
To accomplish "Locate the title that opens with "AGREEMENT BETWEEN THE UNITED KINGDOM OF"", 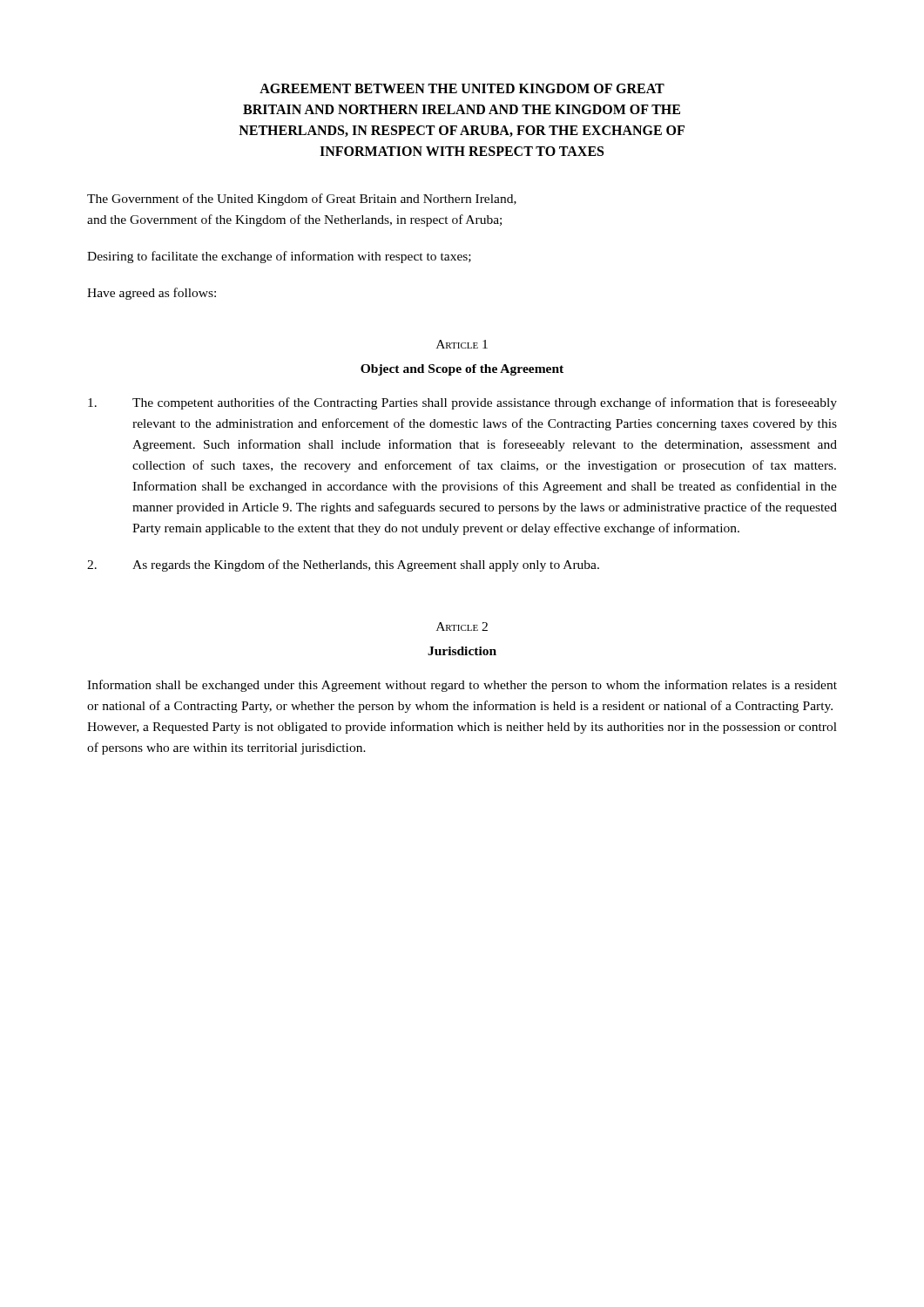I will click(x=462, y=120).
